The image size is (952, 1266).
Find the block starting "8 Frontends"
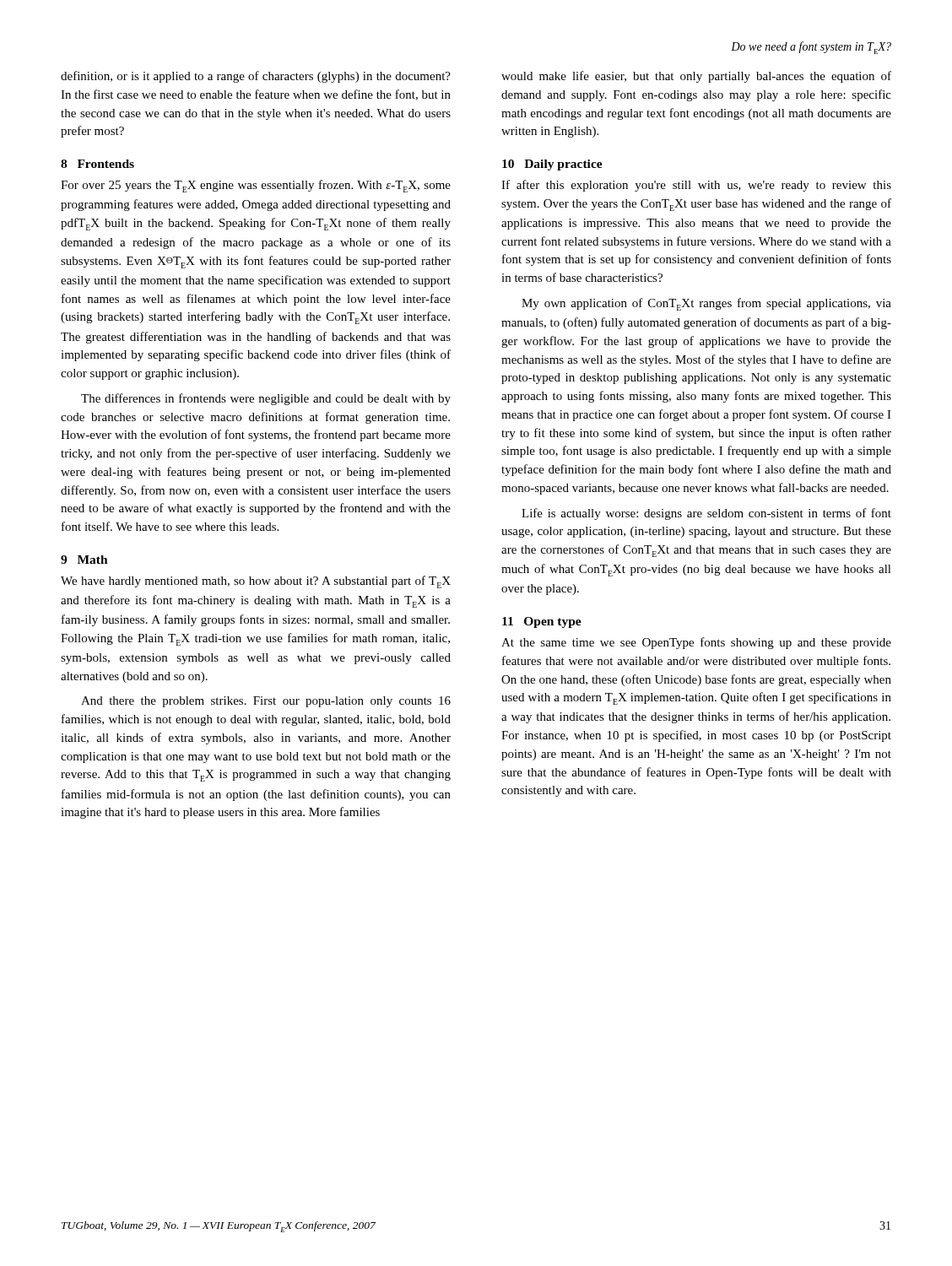click(98, 163)
